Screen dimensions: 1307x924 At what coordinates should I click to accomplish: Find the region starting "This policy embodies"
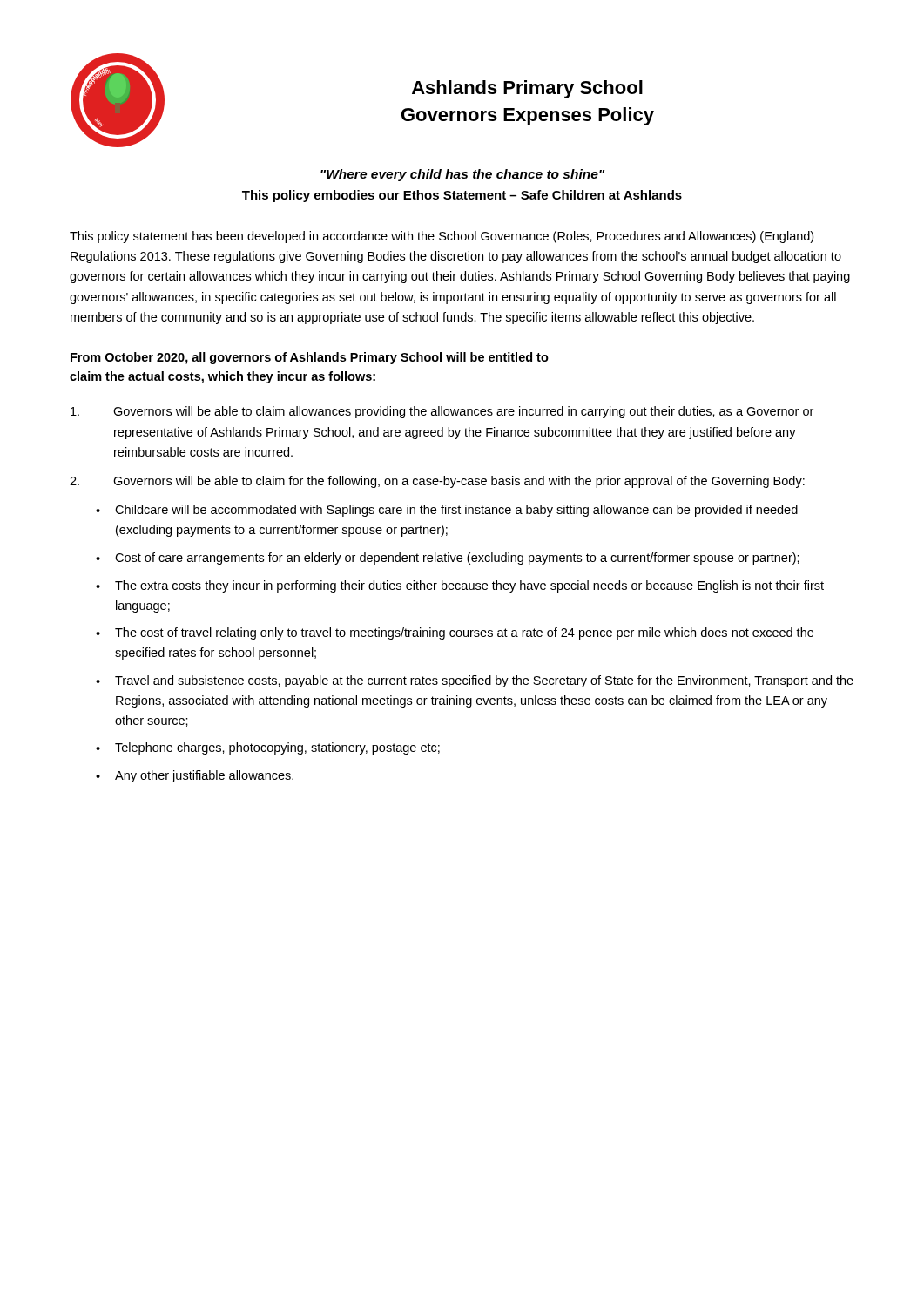pos(462,195)
